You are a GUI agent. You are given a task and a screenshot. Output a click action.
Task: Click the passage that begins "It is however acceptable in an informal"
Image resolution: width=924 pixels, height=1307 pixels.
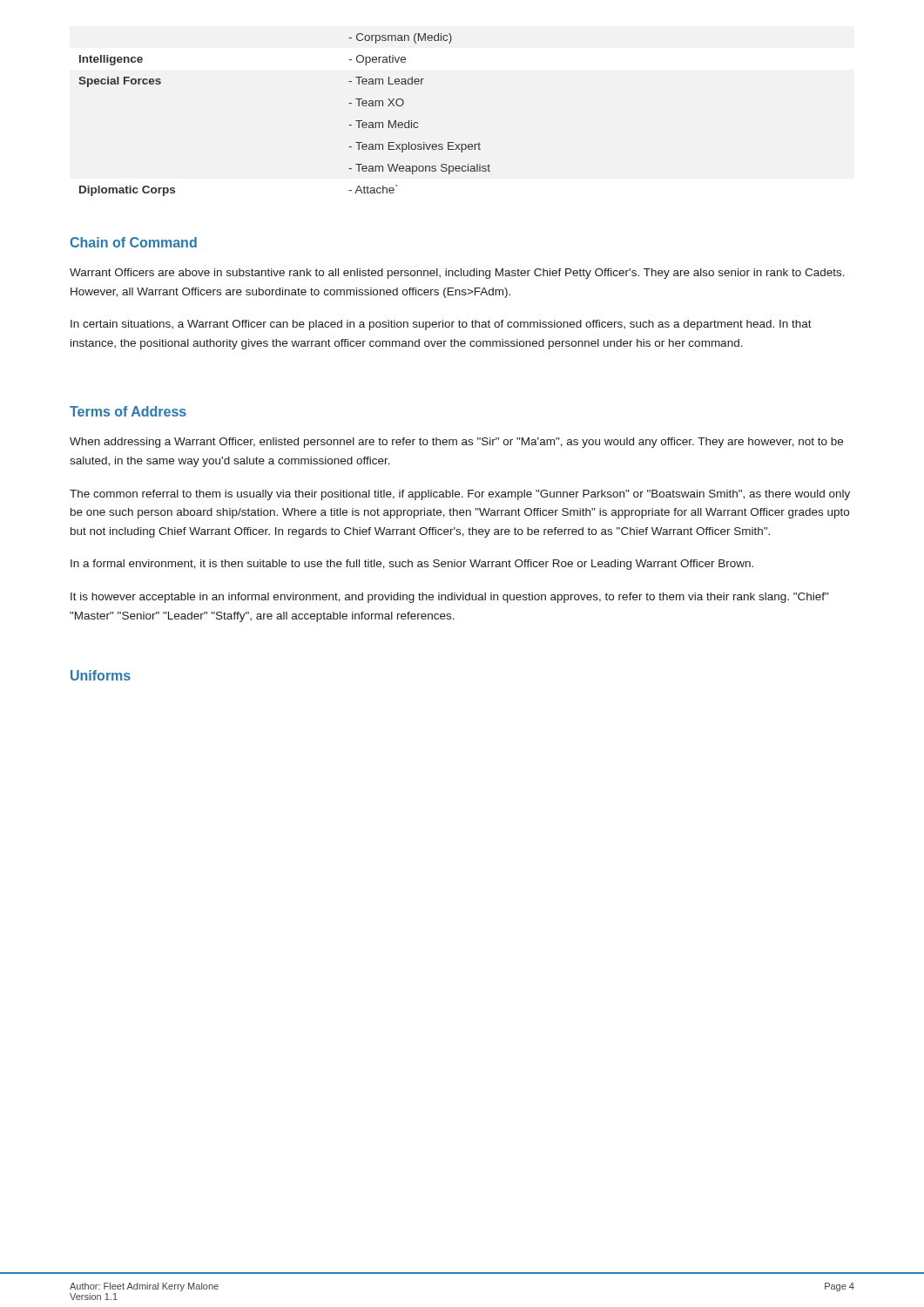(x=449, y=606)
